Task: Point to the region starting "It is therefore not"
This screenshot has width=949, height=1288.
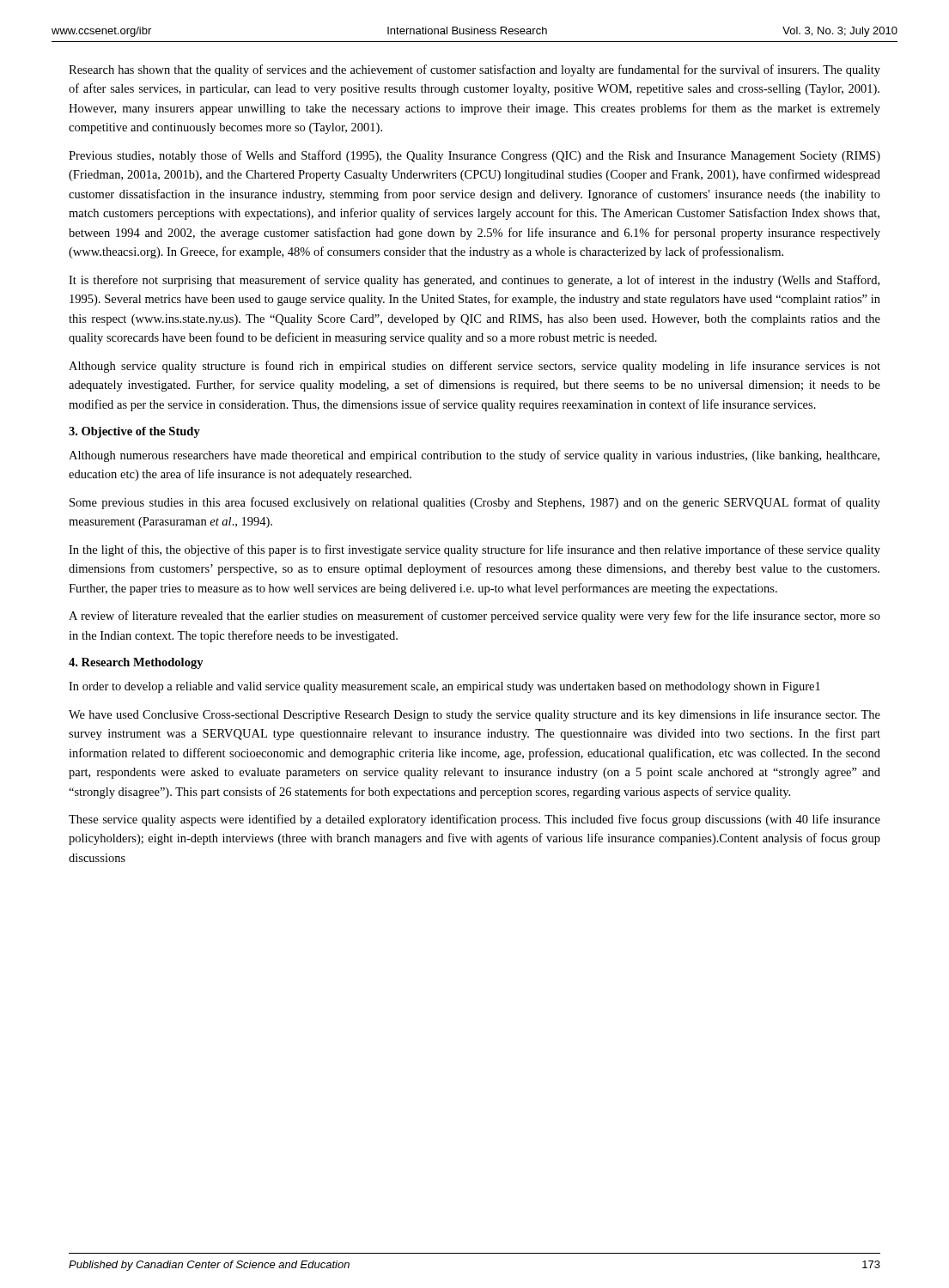Action: (x=474, y=309)
